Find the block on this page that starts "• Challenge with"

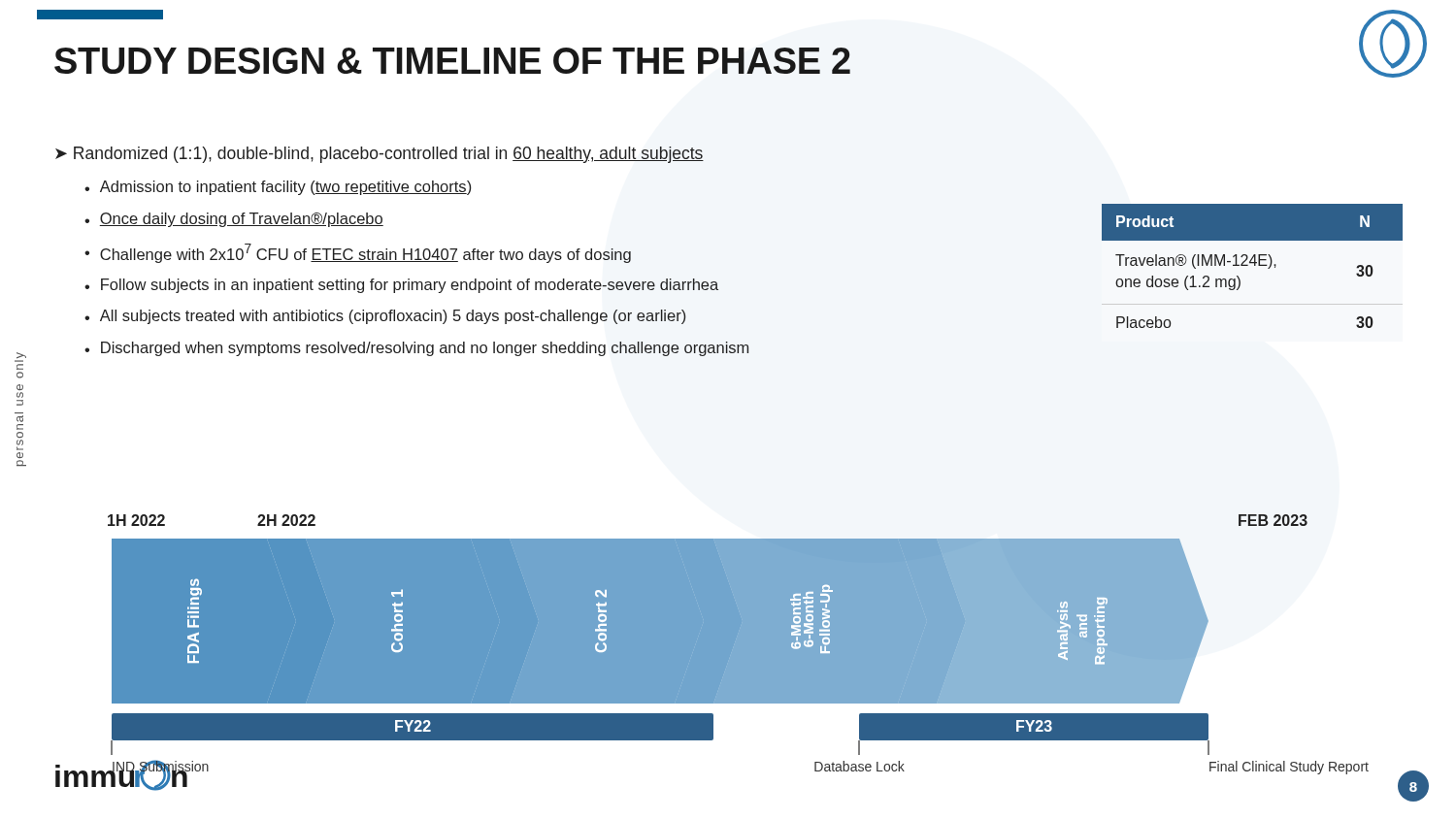coord(358,253)
